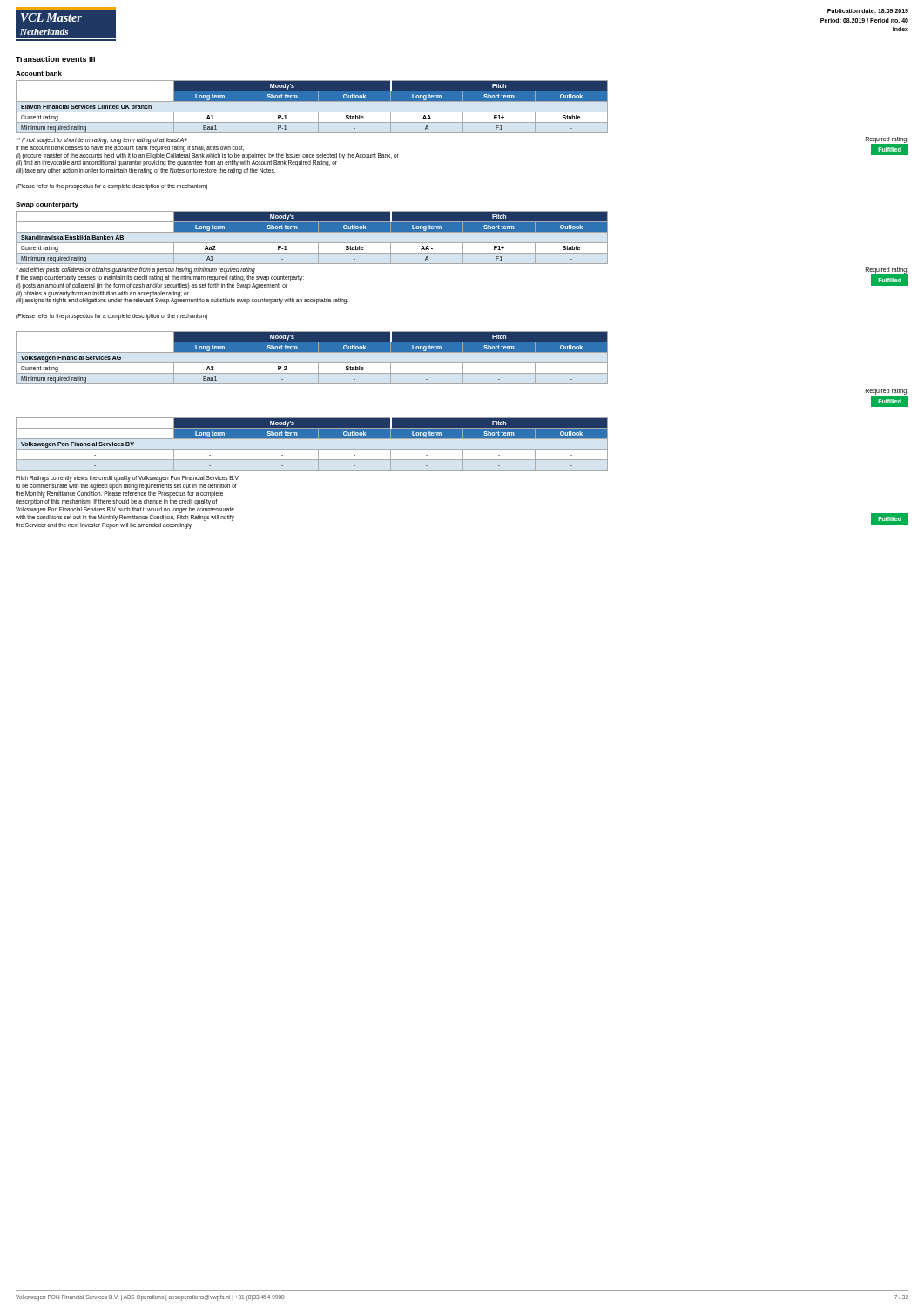Where does it say "Swap counterparty"?

(x=47, y=205)
